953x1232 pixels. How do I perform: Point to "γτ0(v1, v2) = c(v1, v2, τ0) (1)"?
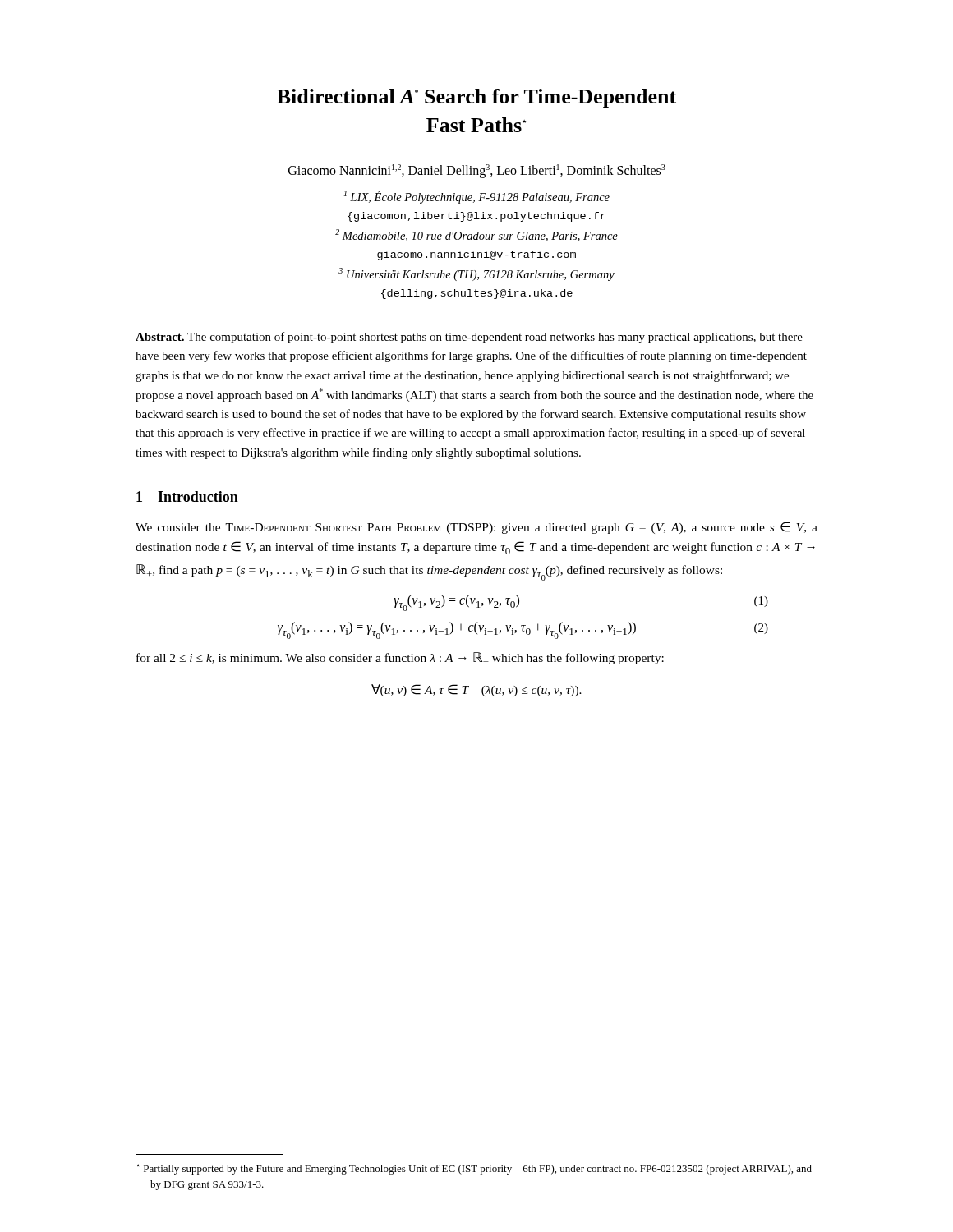(x=476, y=602)
